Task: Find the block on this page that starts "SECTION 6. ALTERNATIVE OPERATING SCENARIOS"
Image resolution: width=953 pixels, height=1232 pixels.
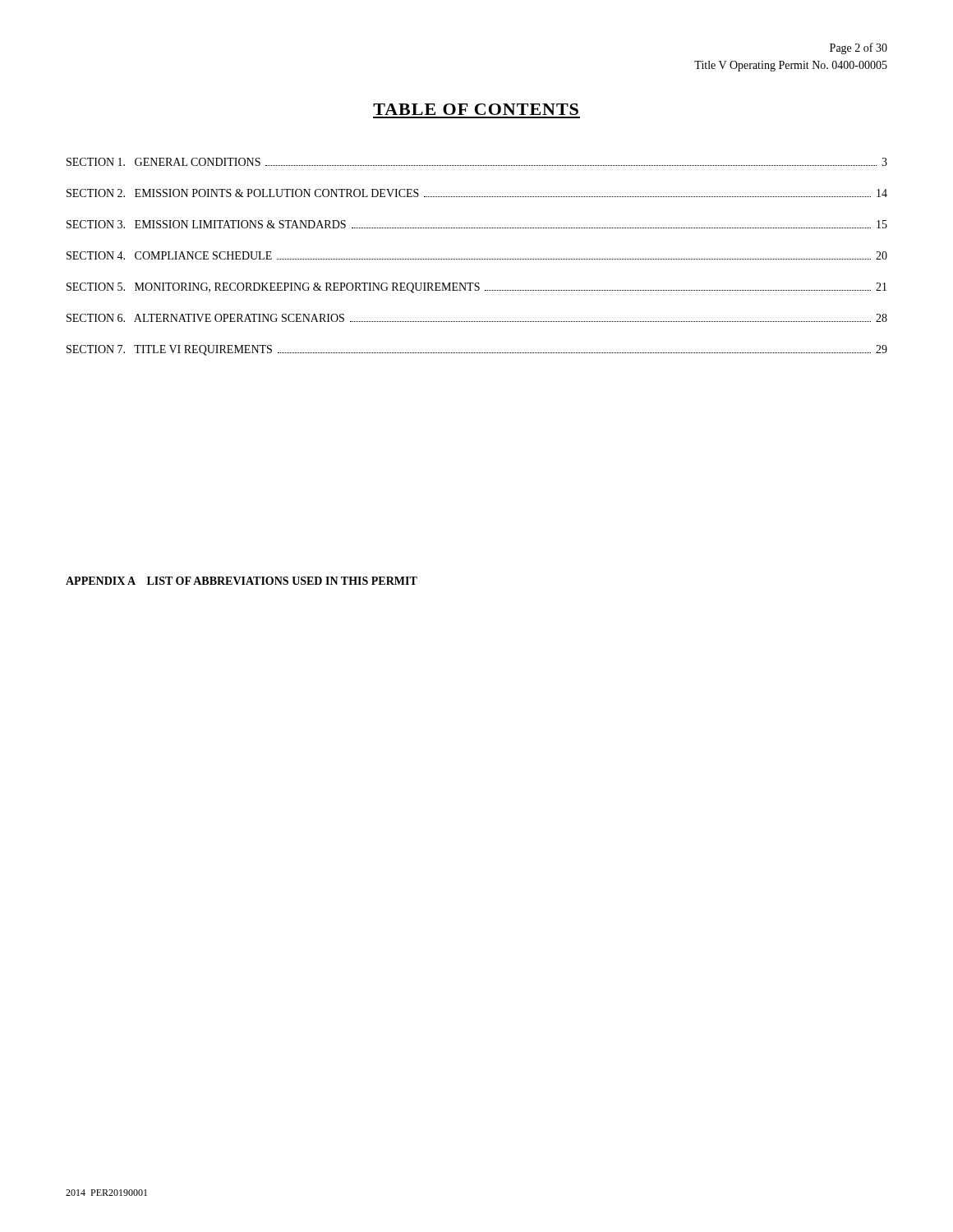Action: (476, 319)
